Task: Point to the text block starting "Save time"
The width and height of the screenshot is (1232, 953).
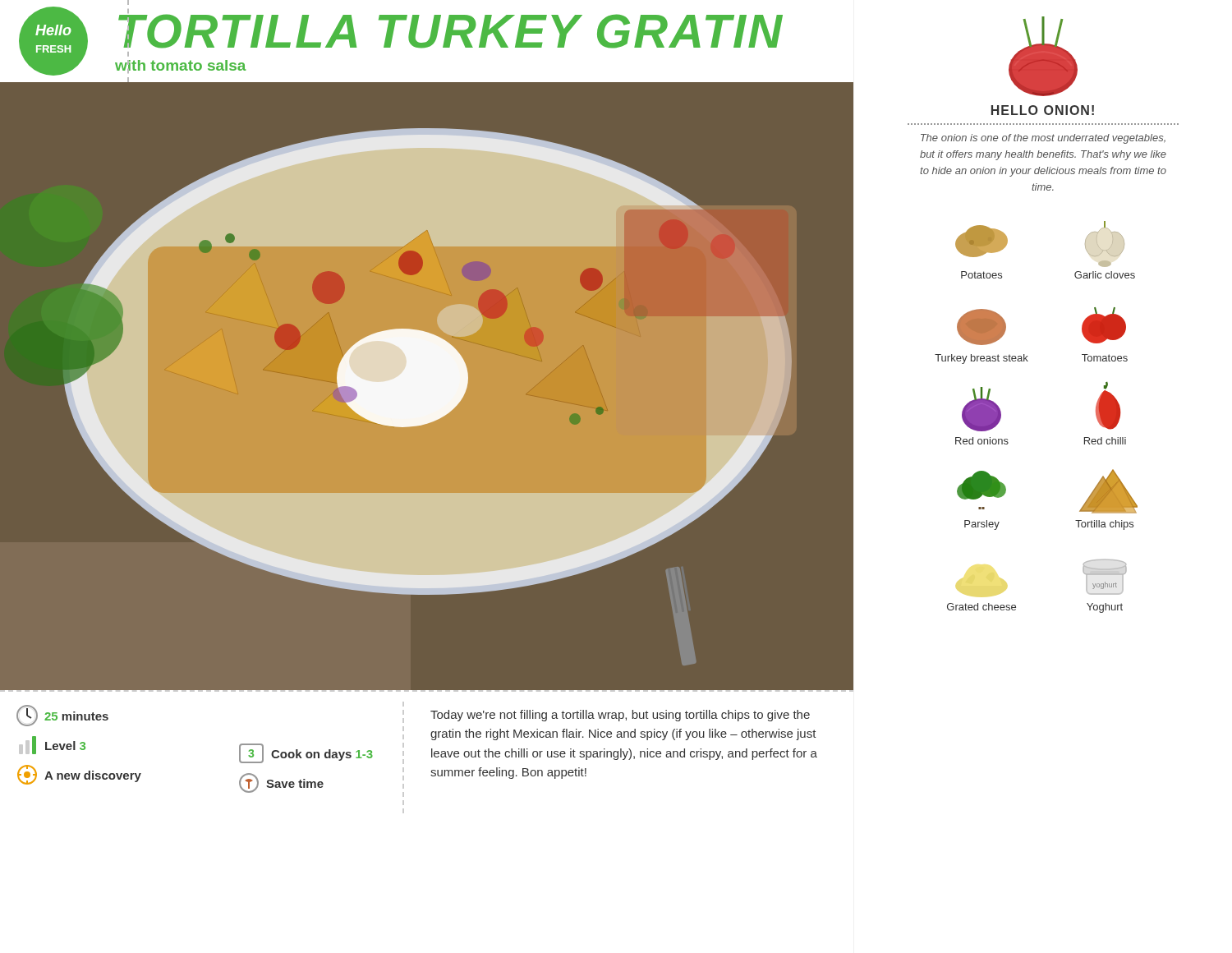Action: point(281,783)
